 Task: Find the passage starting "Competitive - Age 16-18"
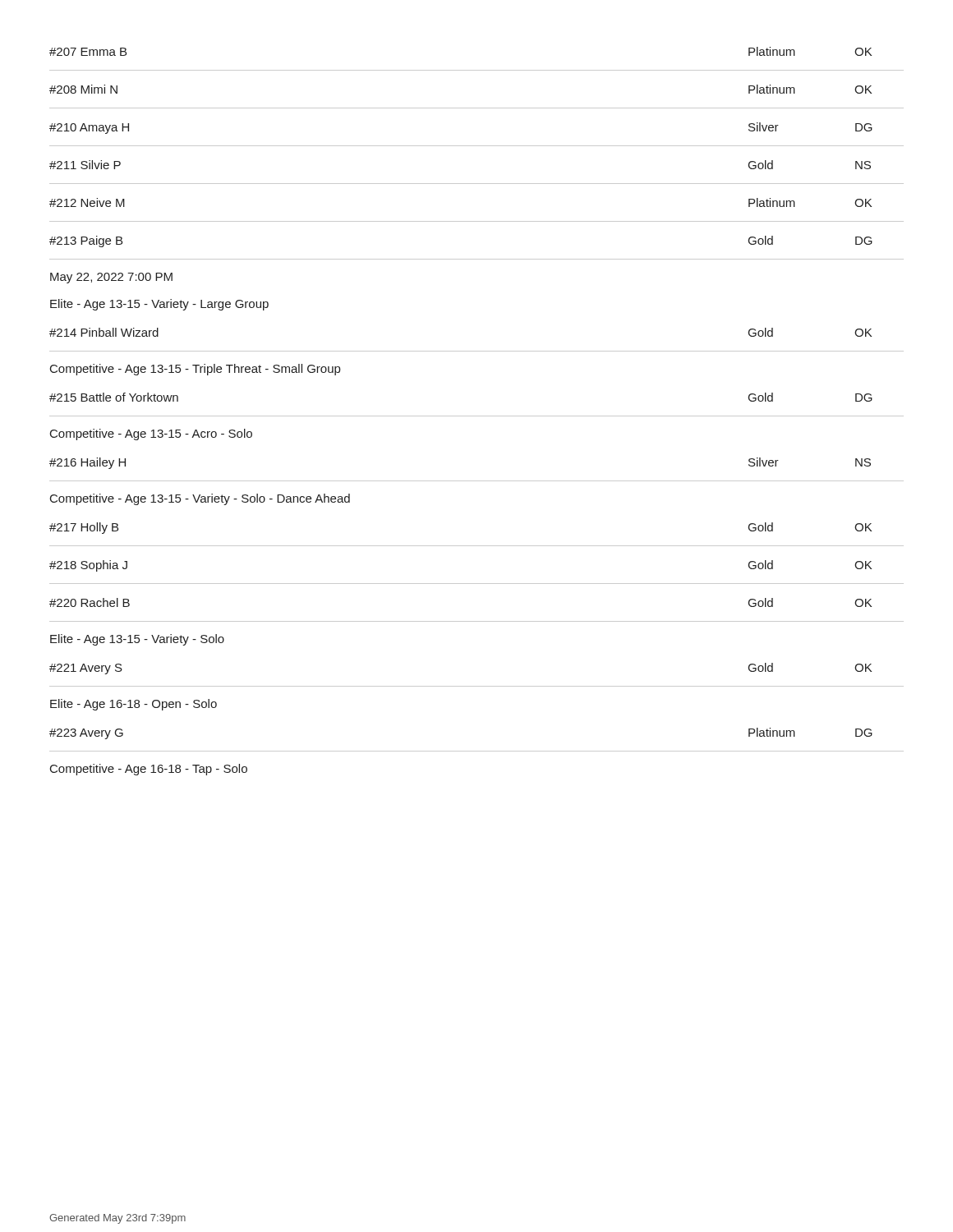[x=148, y=768]
